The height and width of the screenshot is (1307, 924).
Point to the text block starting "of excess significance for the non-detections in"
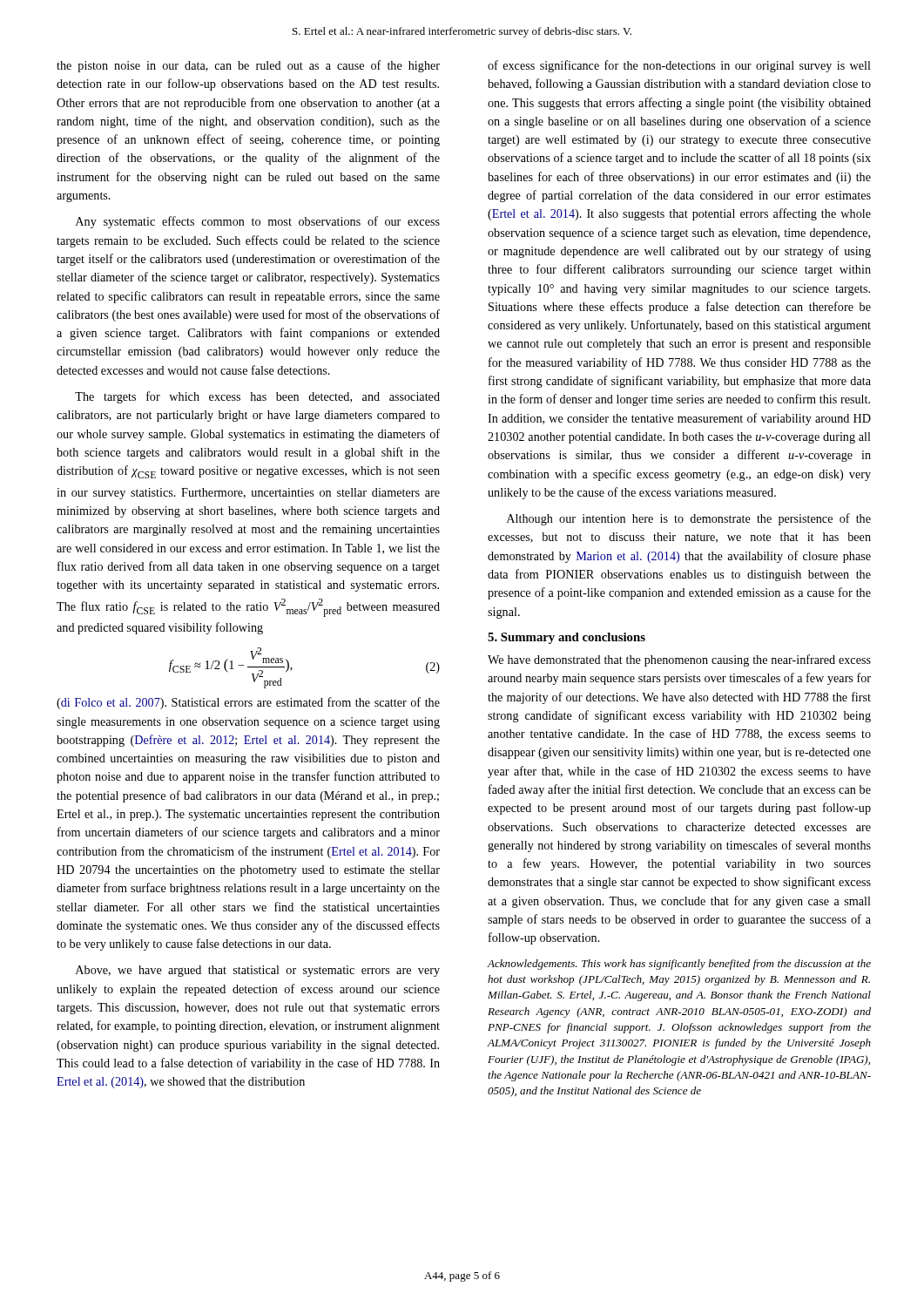[x=679, y=279]
